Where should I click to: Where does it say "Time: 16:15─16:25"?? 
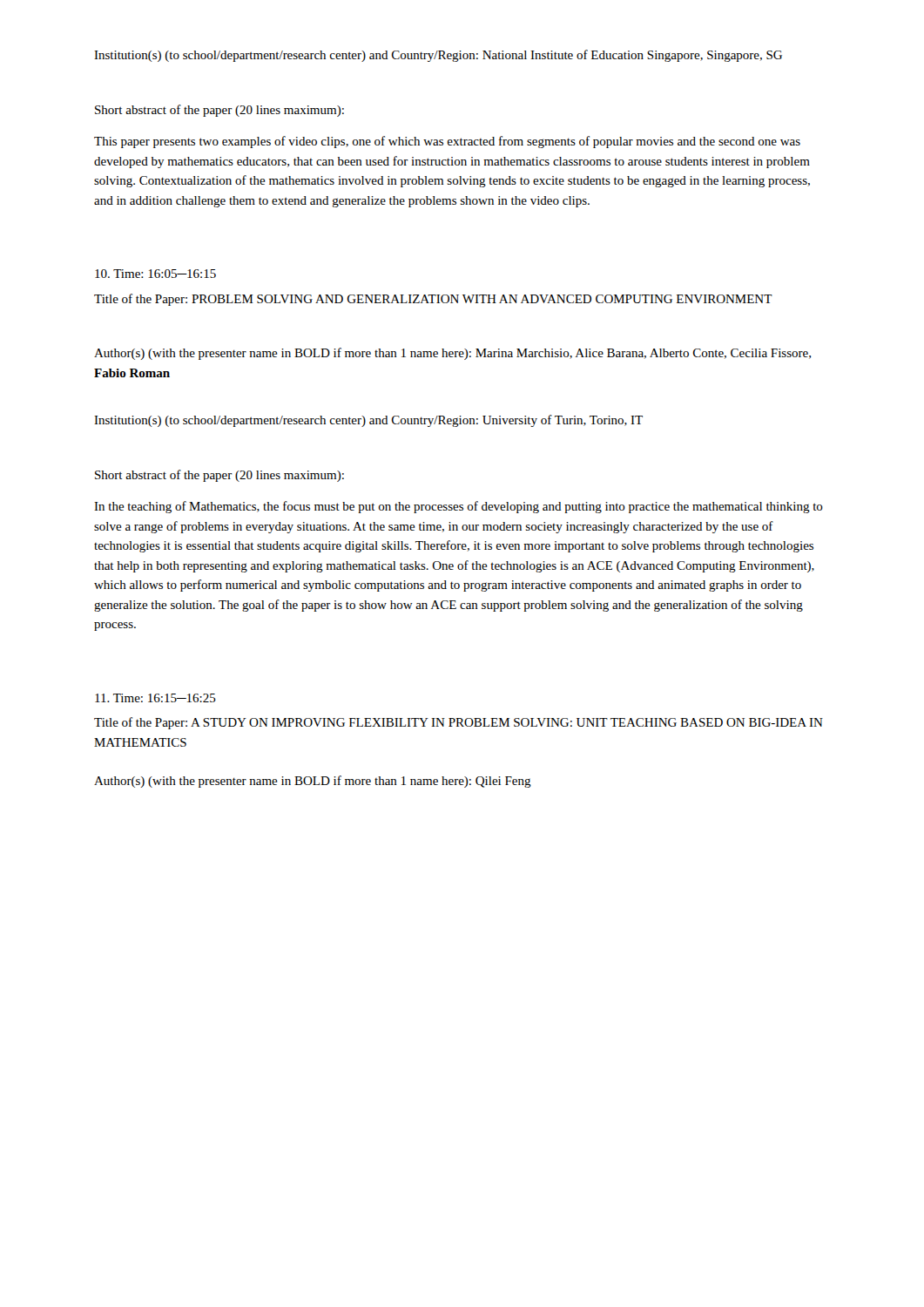[155, 697]
